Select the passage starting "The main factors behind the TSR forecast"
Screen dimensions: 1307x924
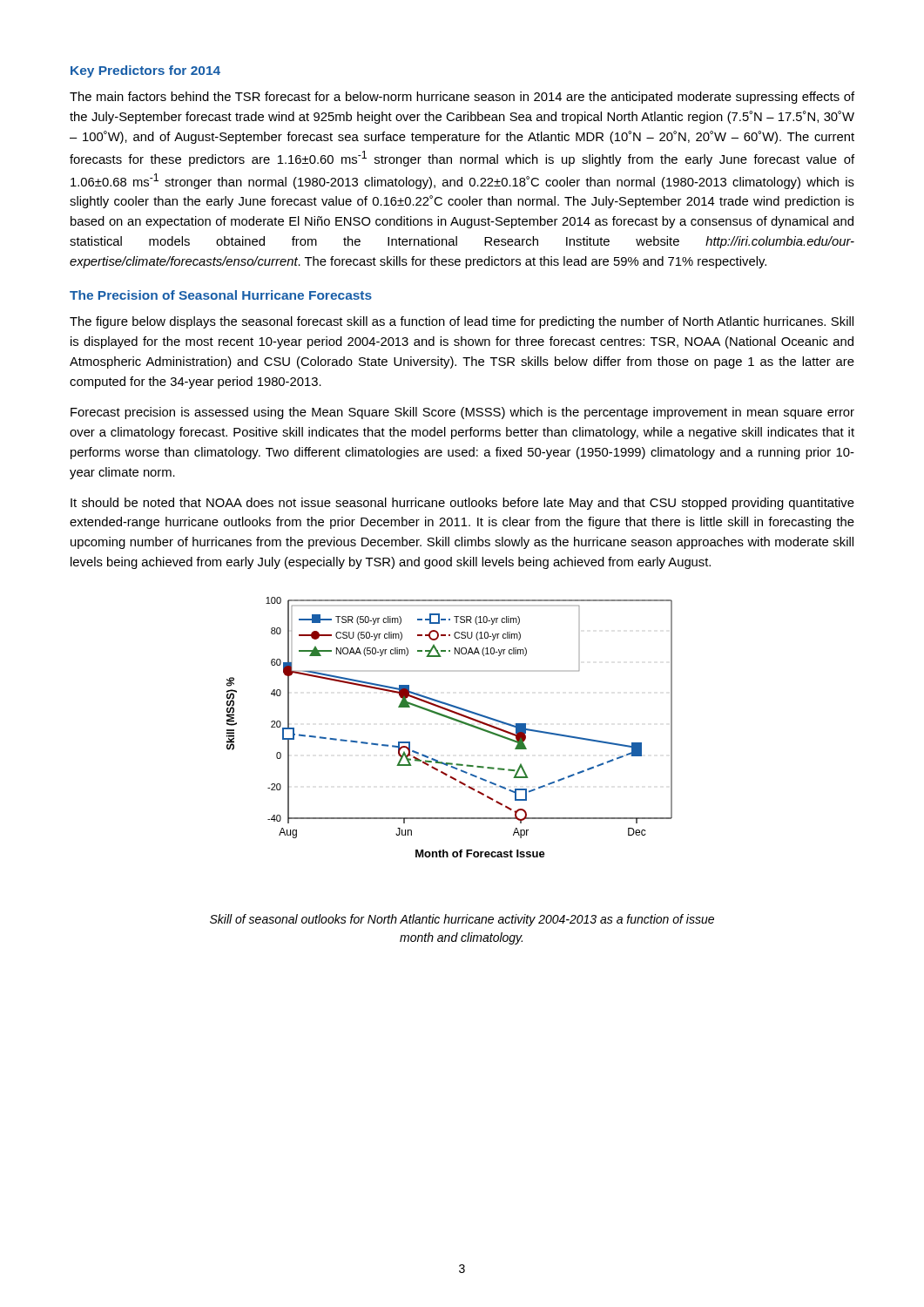[x=462, y=179]
